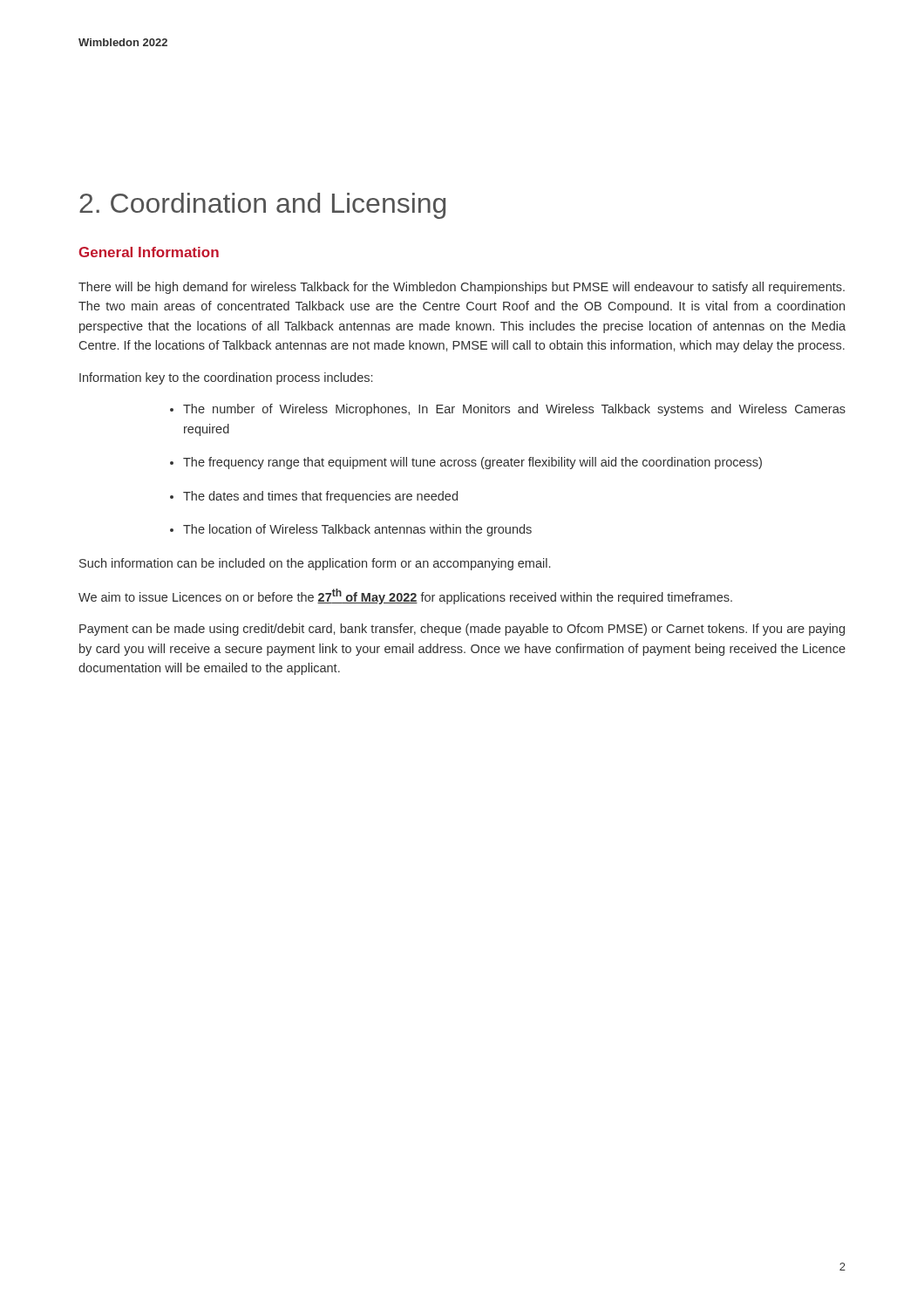The image size is (924, 1308).
Task: Select the title that reads "2. Coordination and Licensing"
Action: [x=262, y=206]
